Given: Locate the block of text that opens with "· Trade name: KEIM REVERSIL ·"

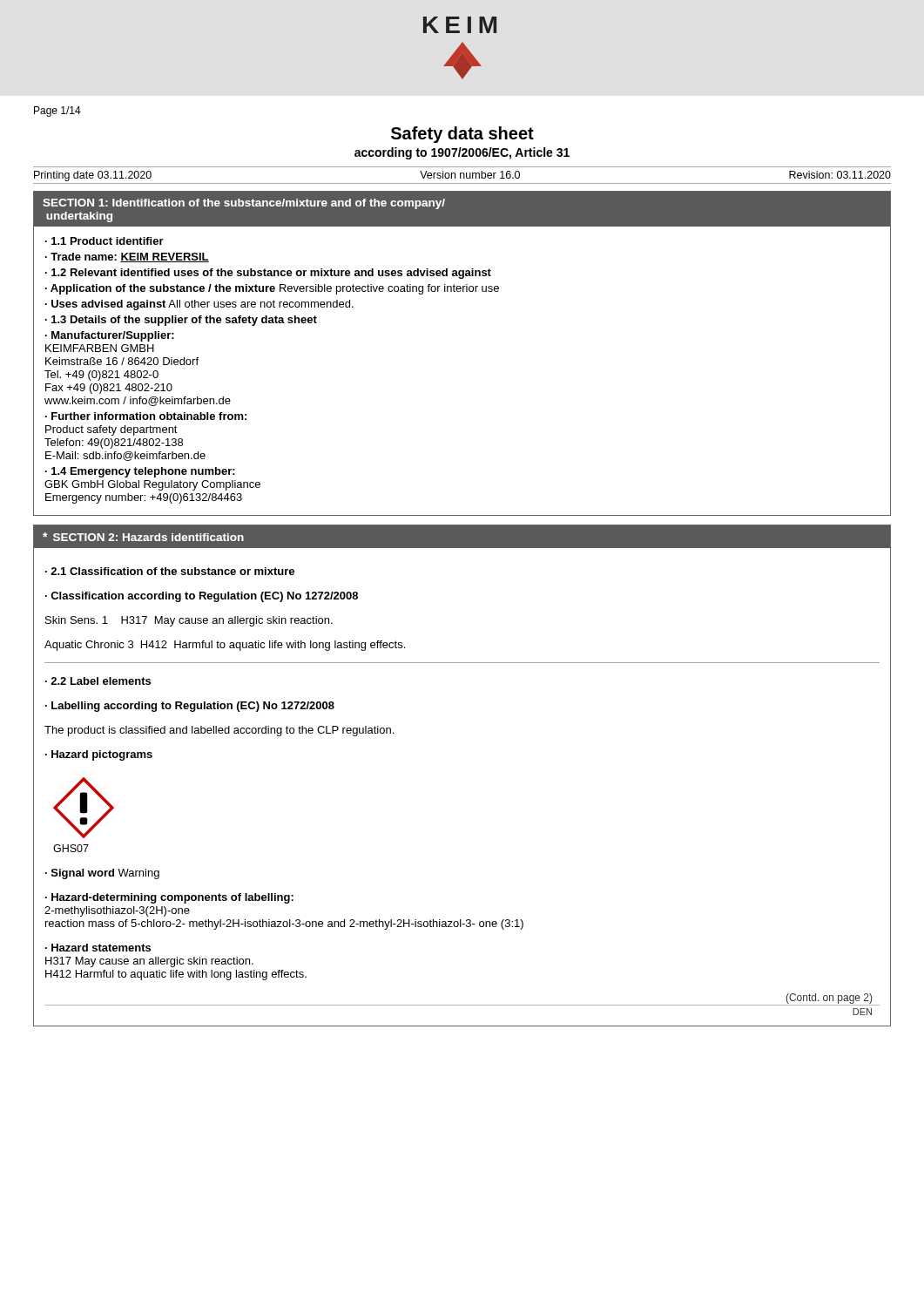Looking at the screenshot, I should tap(462, 280).
